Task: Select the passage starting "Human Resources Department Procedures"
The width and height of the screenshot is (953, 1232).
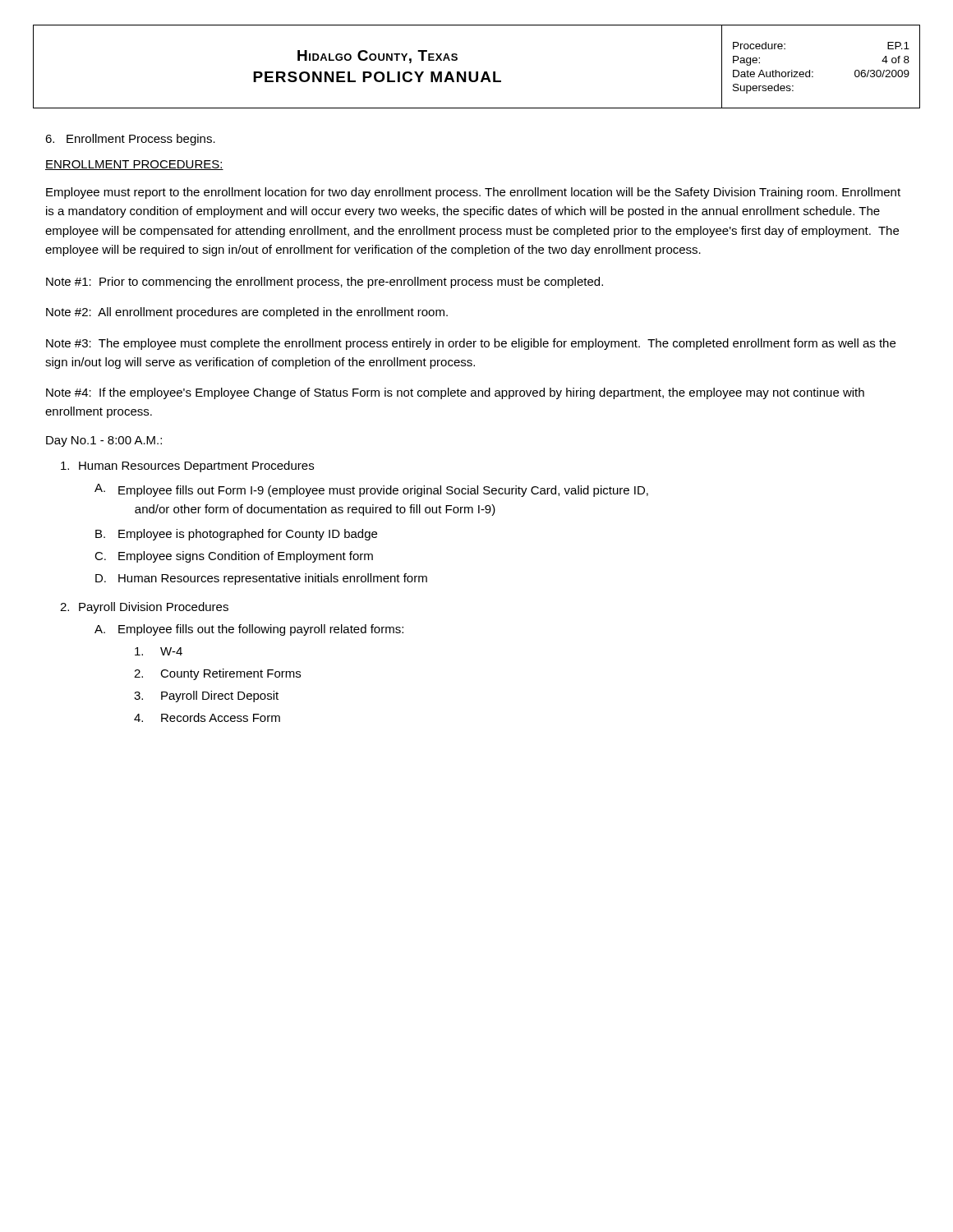Action: (187, 465)
